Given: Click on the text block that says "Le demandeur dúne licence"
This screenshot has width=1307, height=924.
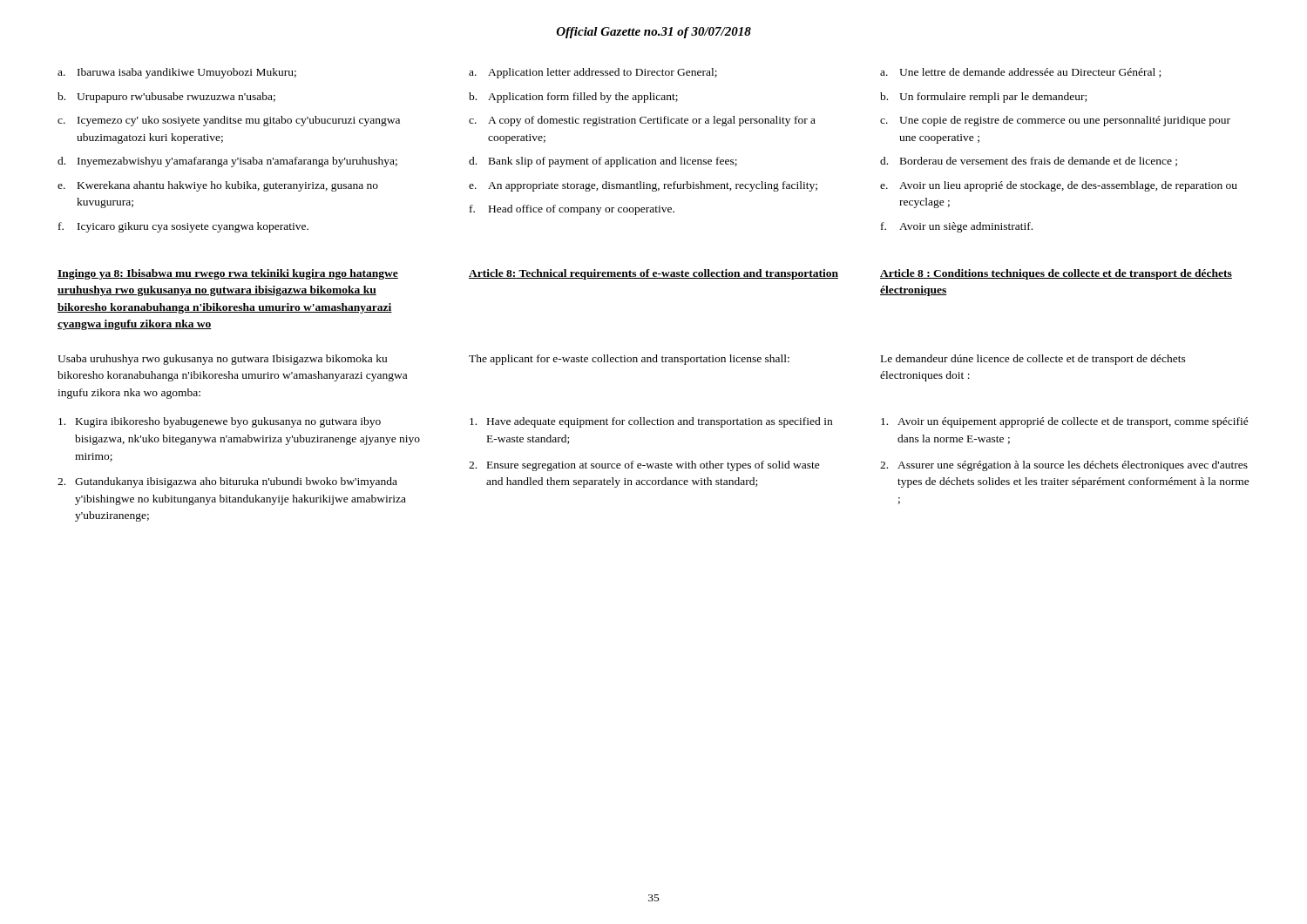Looking at the screenshot, I should coord(1033,367).
